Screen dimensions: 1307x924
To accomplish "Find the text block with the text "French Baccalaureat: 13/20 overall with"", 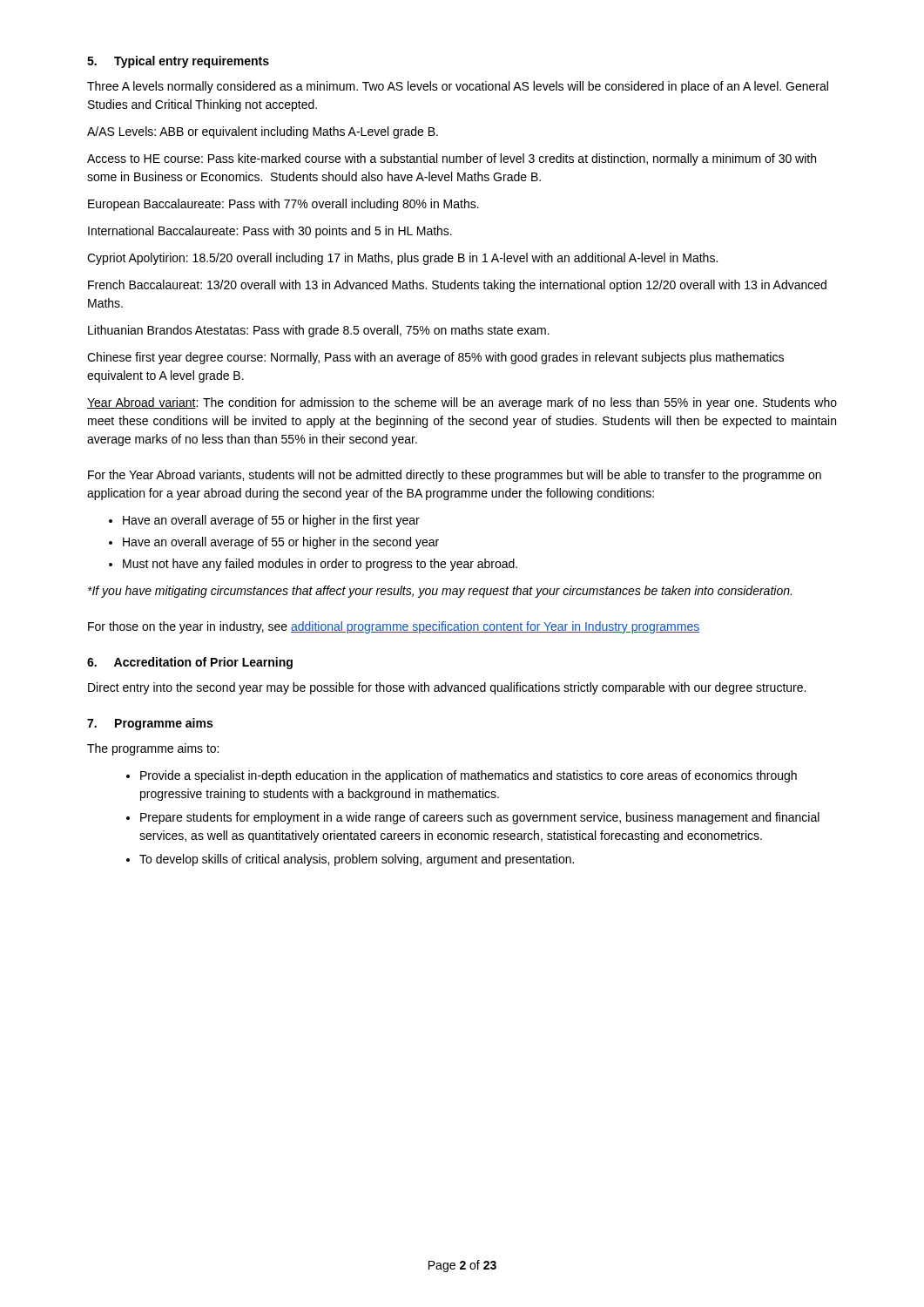I will 457,294.
